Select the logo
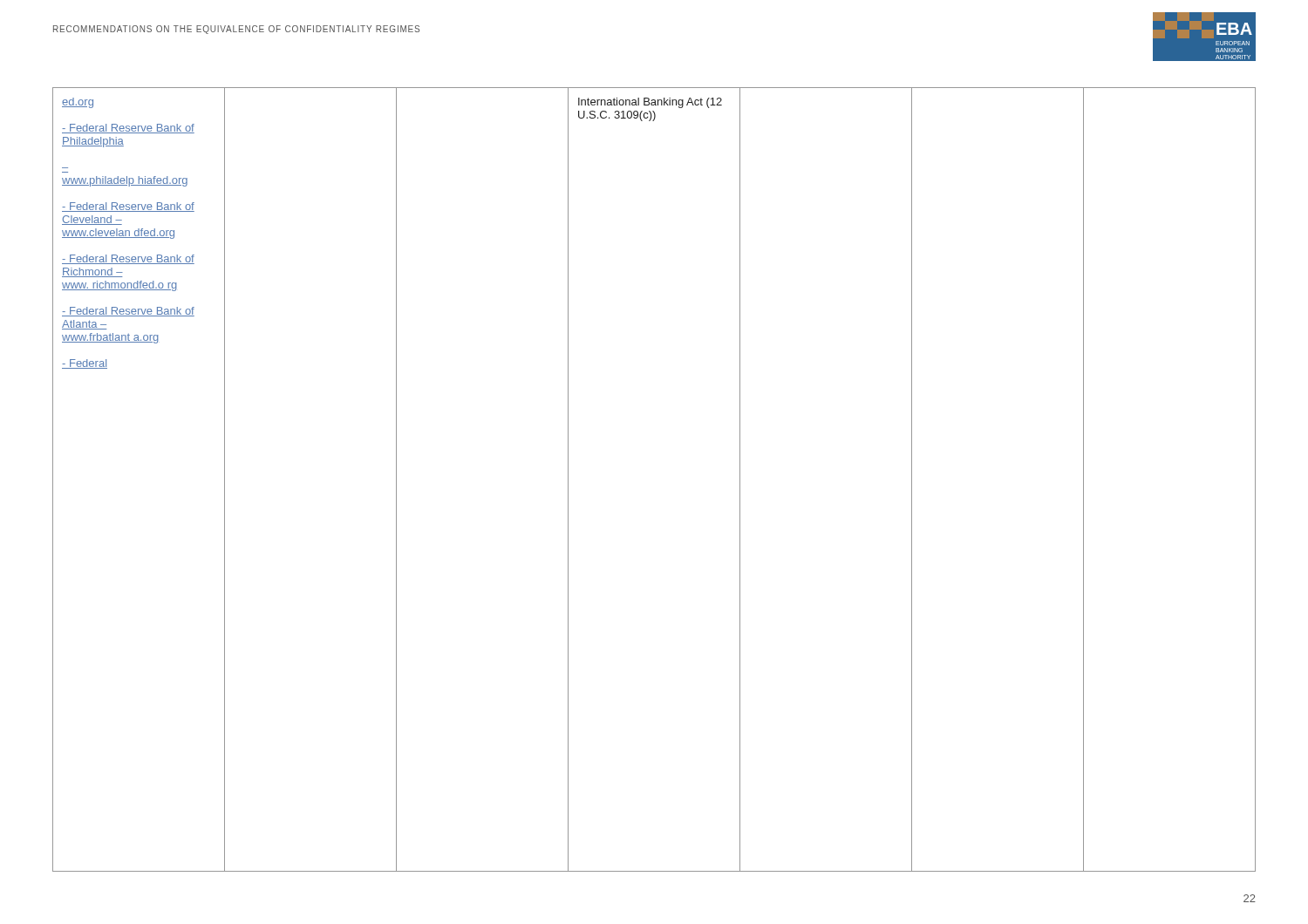1308x924 pixels. [1204, 37]
